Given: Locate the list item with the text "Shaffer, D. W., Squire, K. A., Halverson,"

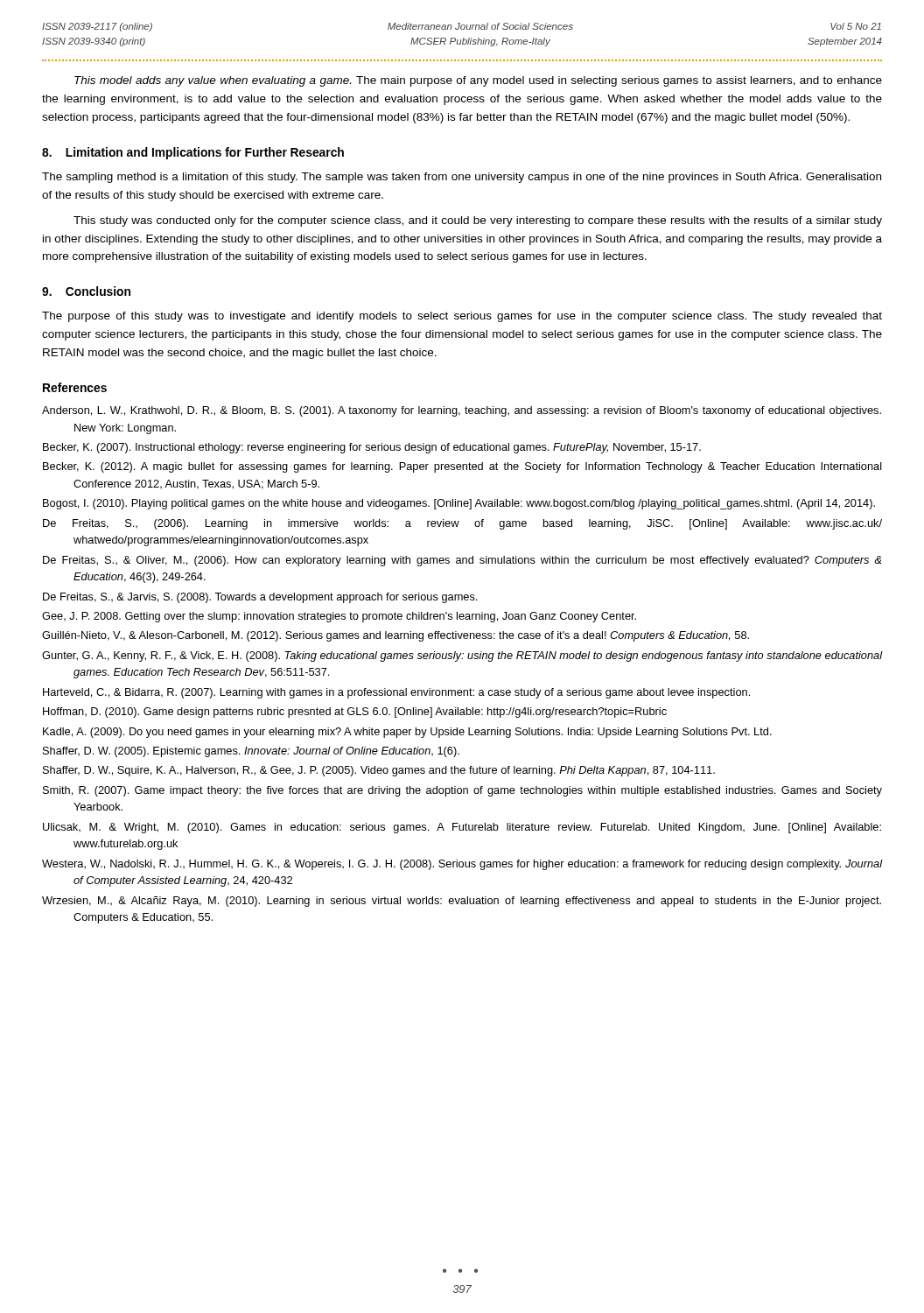Looking at the screenshot, I should pos(379,770).
